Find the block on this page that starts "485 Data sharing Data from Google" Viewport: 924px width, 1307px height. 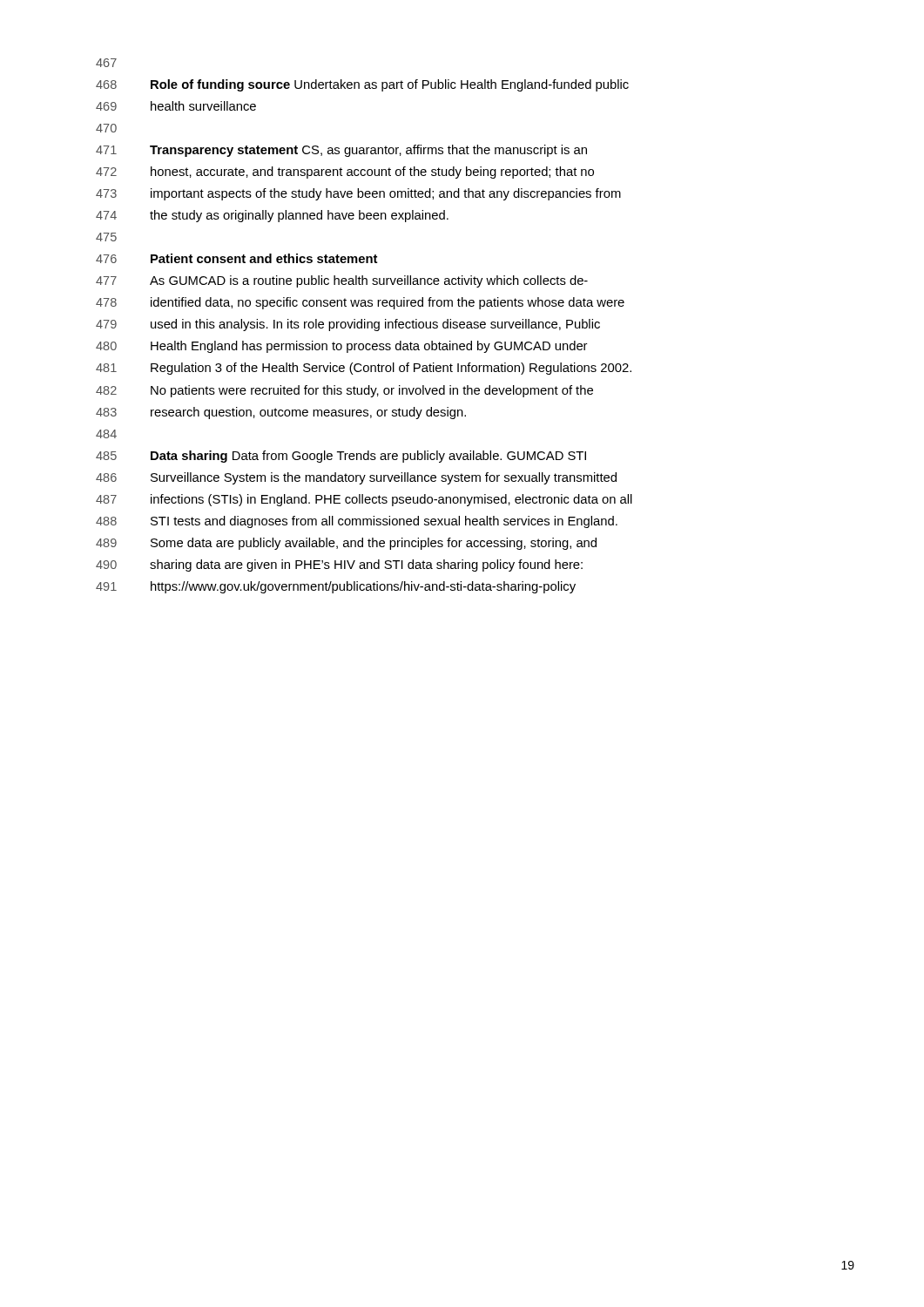pyautogui.click(x=475, y=522)
